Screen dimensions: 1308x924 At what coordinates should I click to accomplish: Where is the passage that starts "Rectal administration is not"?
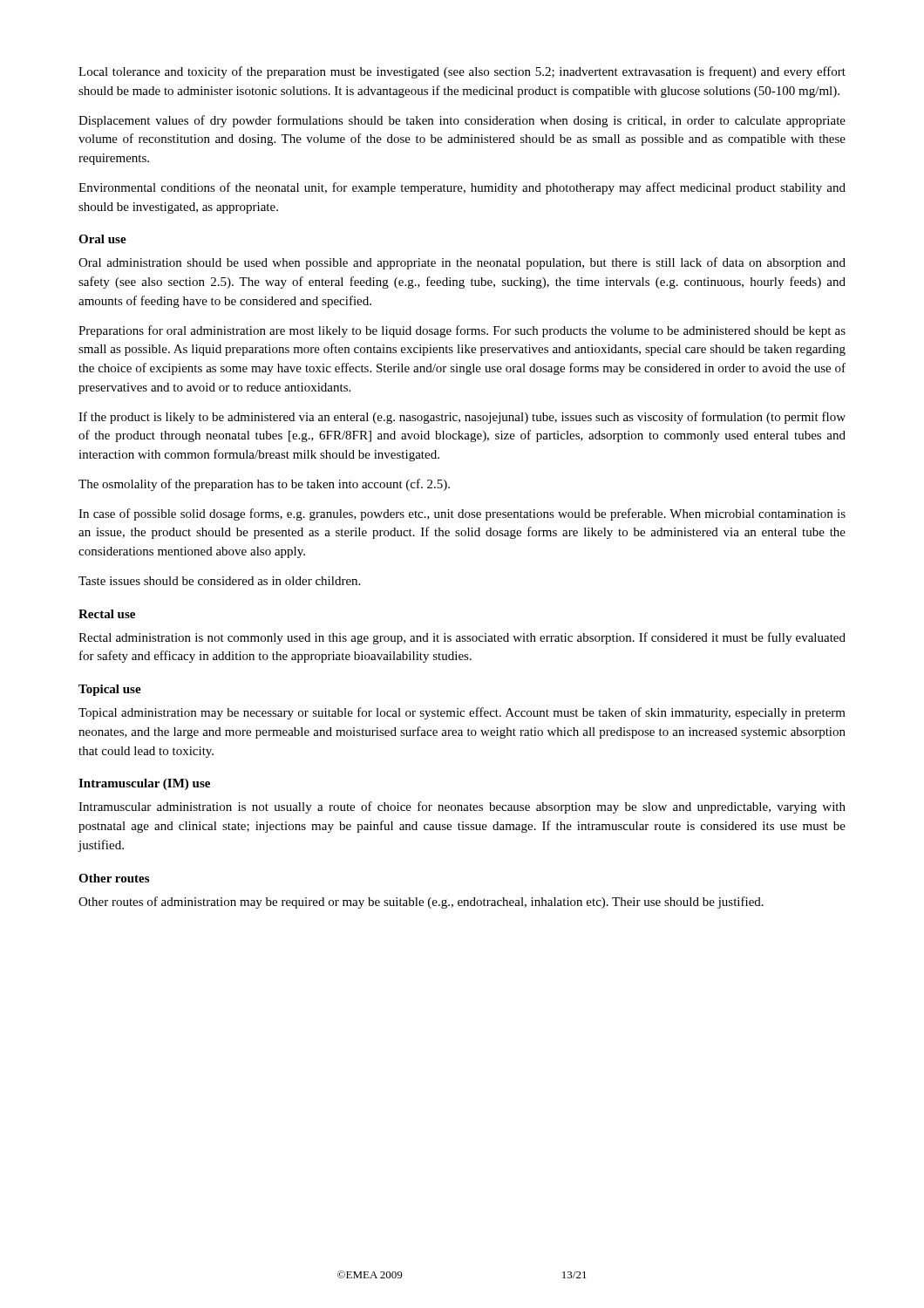pyautogui.click(x=462, y=647)
